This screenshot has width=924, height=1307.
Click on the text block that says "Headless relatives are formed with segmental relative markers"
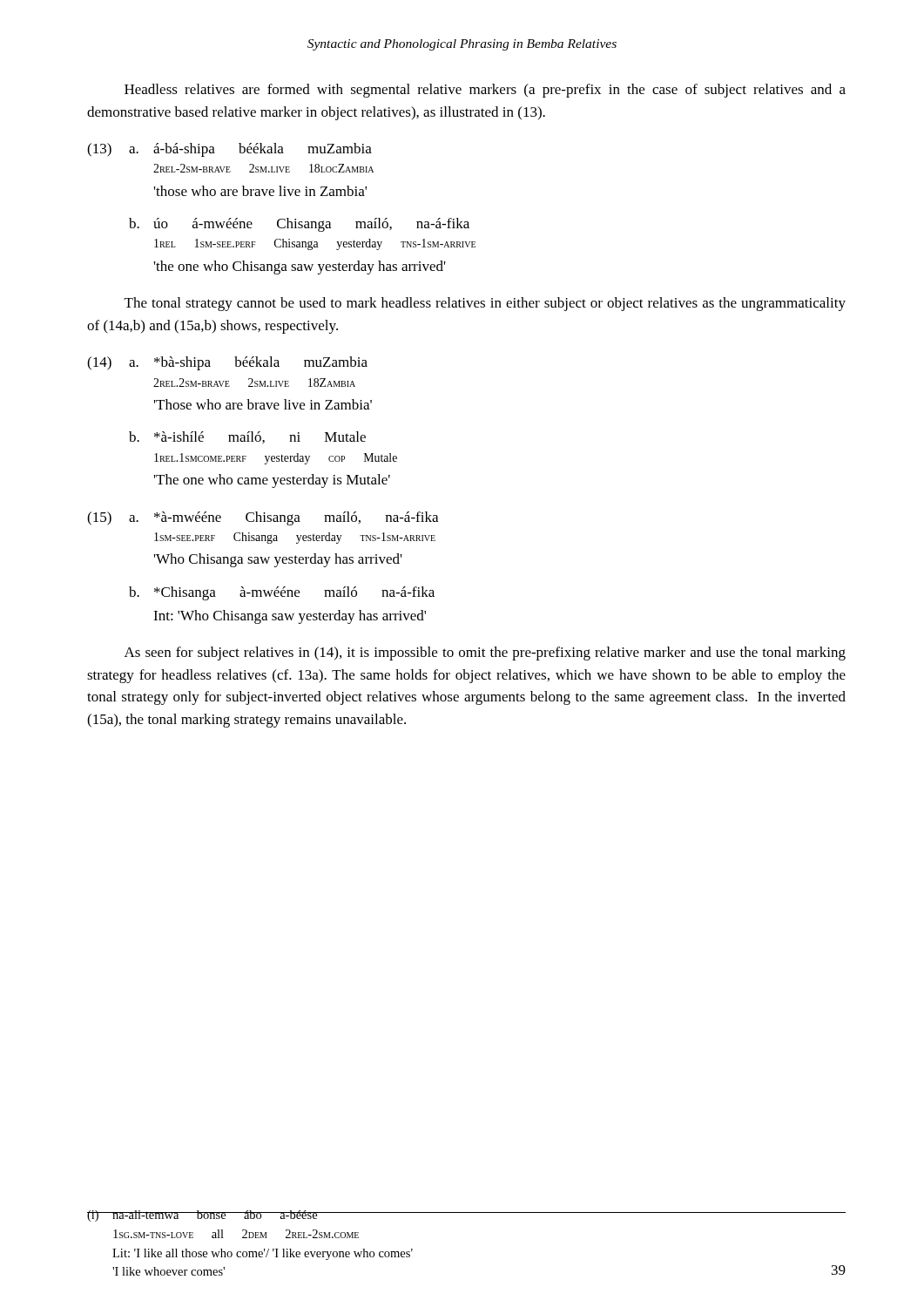tap(466, 100)
